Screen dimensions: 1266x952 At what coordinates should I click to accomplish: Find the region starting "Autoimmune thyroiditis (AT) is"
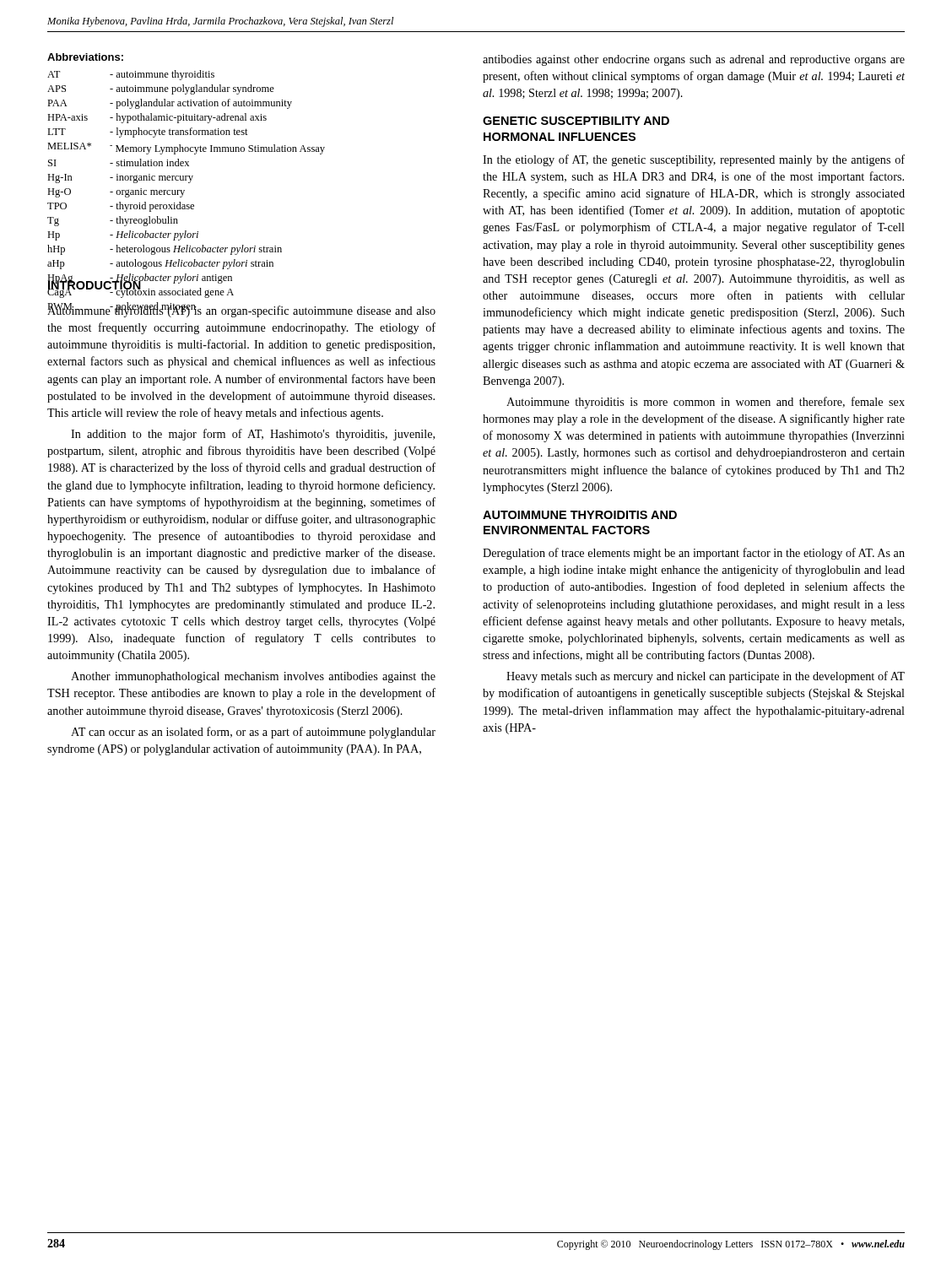pos(241,530)
